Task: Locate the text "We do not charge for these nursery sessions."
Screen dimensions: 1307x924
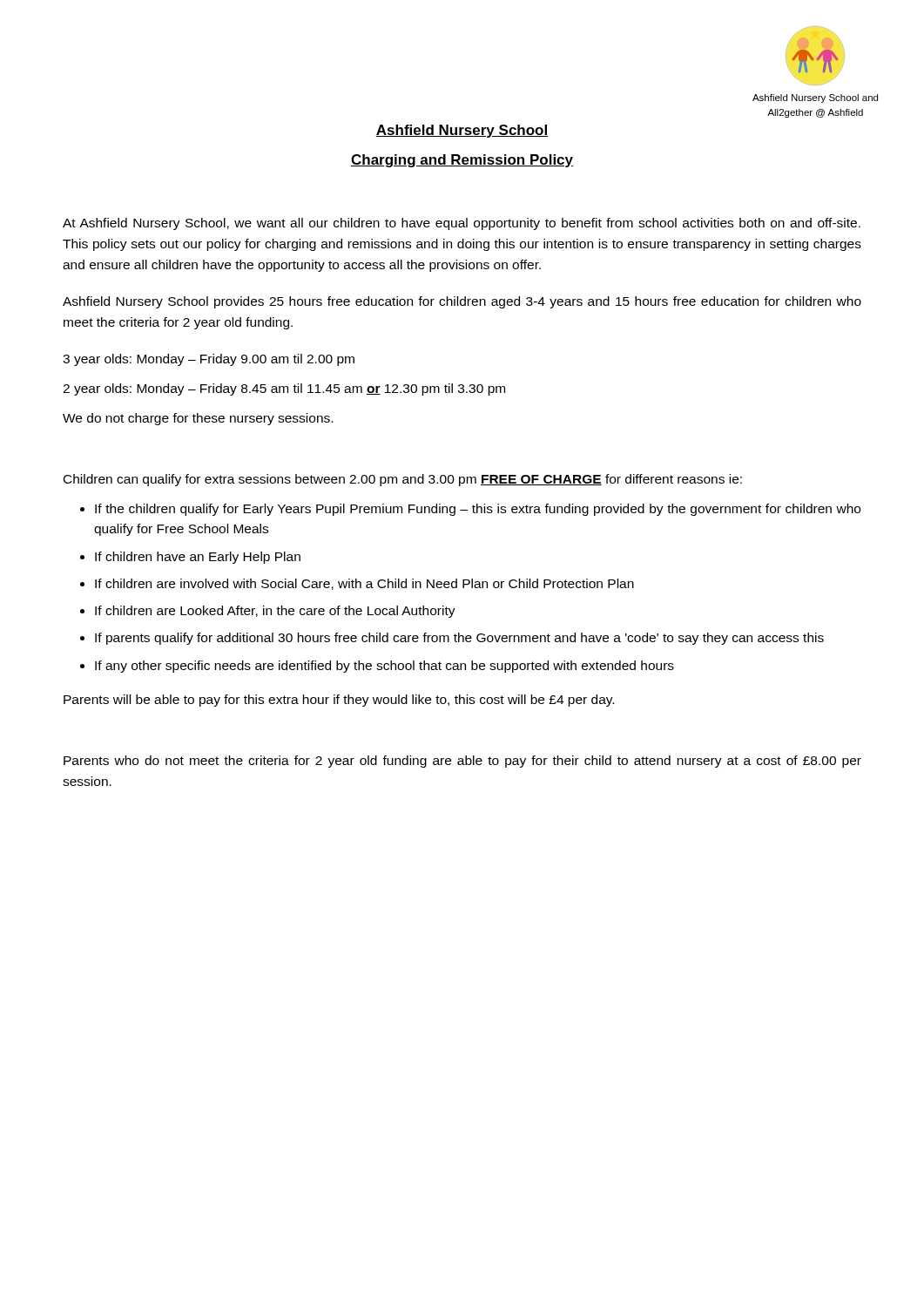Action: (x=198, y=418)
